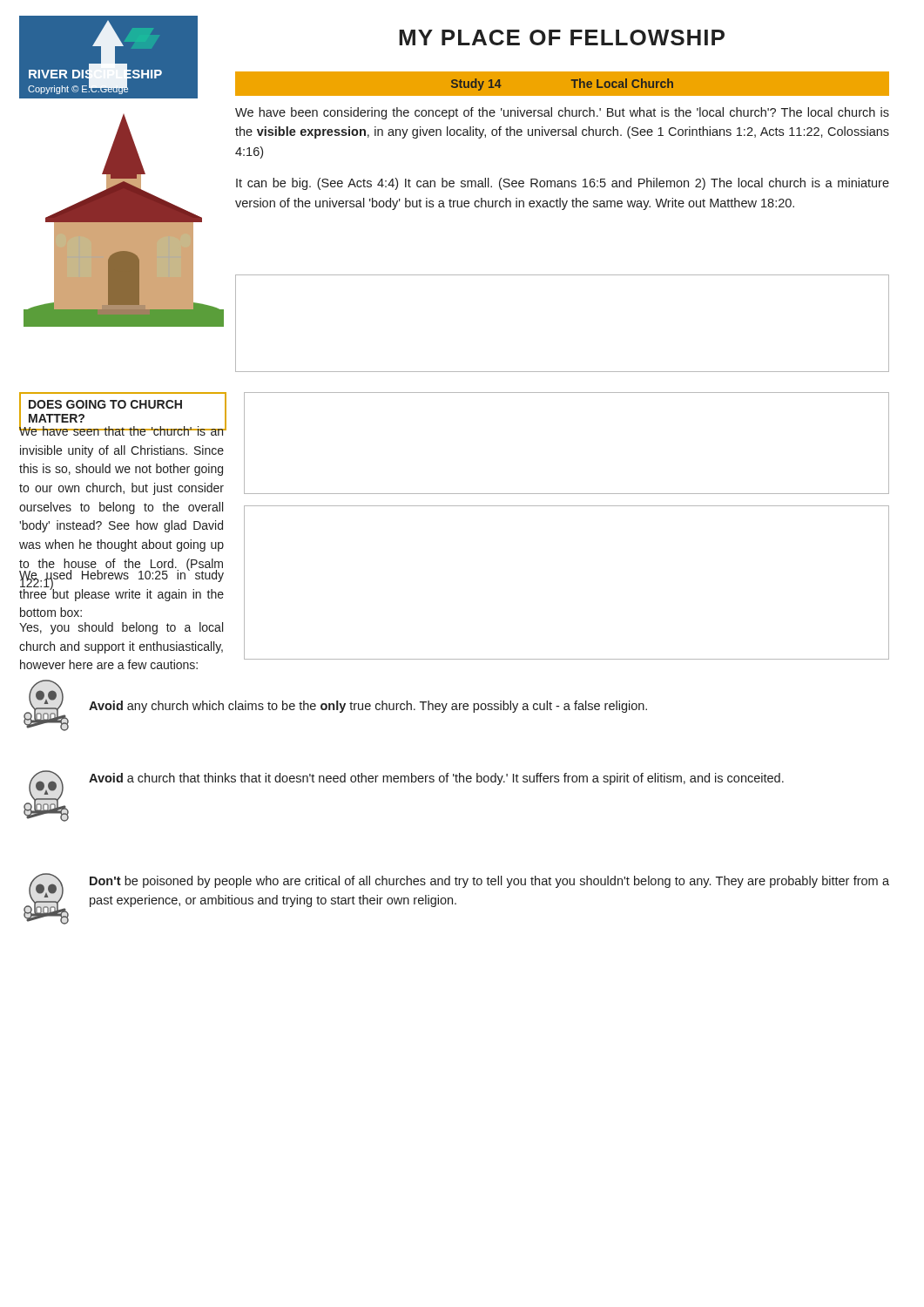Click the passage that begins "Avoid a church that"
Screen dimensions: 1307x924
(402, 797)
